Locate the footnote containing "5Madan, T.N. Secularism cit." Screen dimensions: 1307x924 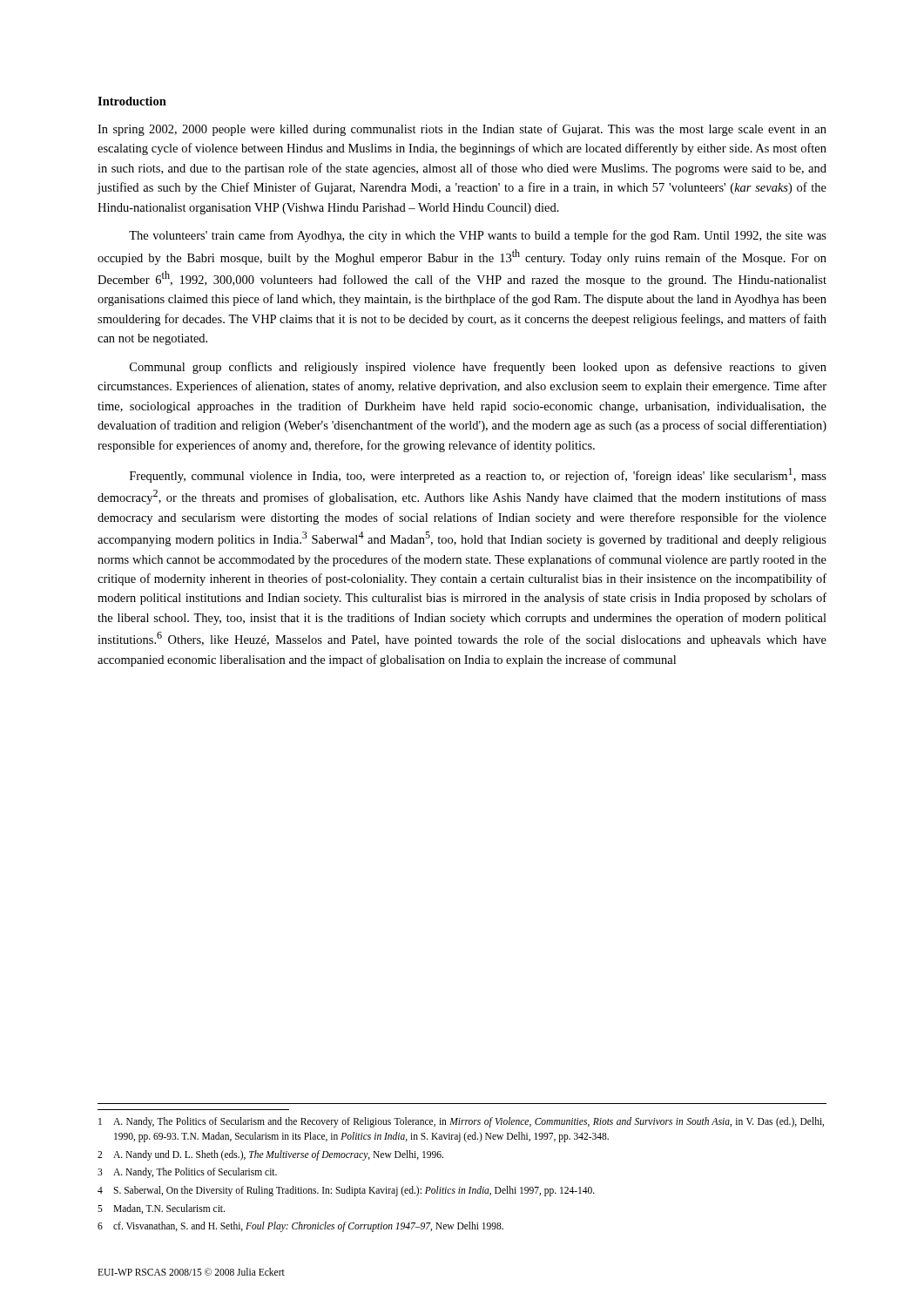coord(161,1209)
